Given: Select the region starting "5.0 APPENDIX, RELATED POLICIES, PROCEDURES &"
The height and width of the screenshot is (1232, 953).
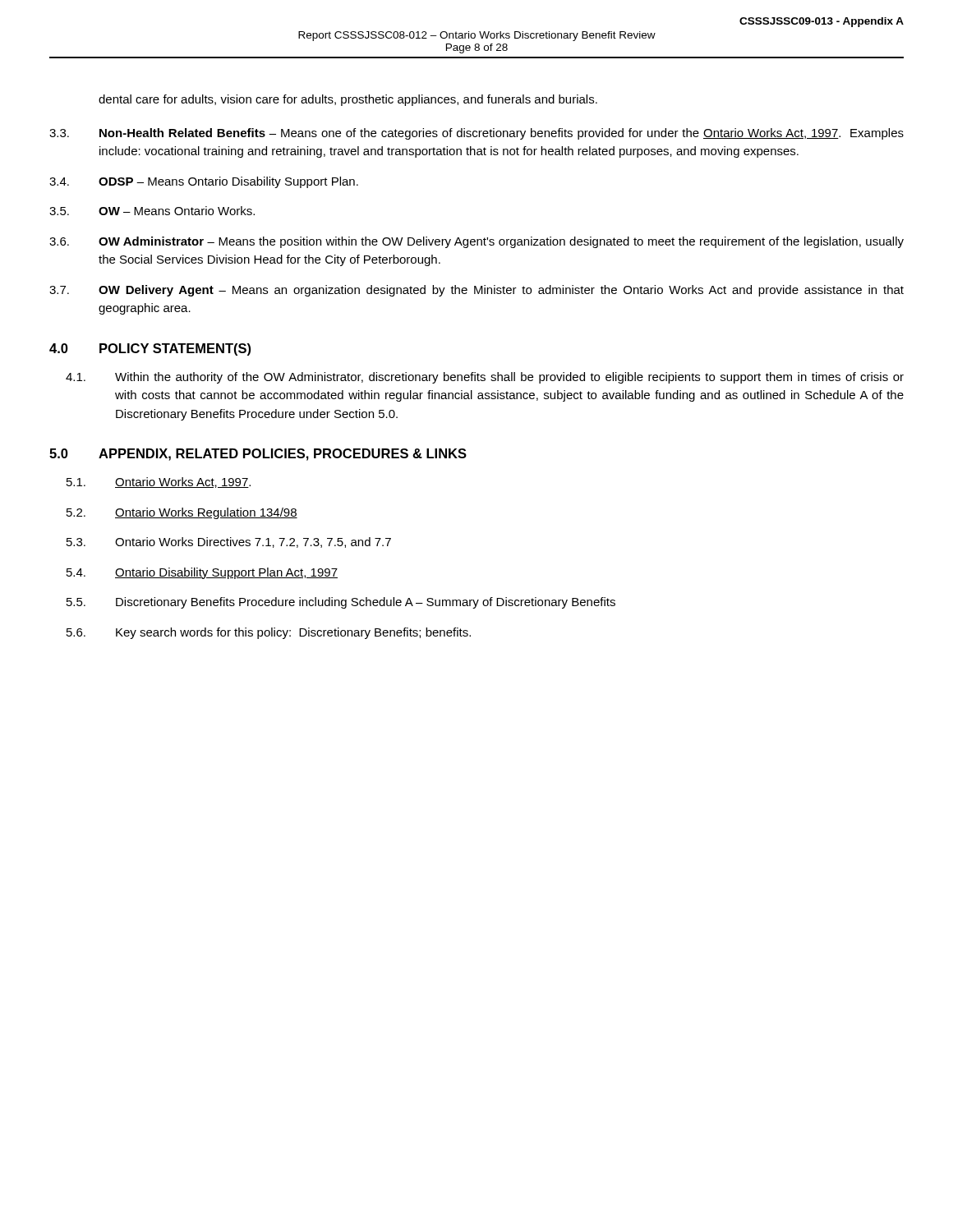Looking at the screenshot, I should (258, 454).
